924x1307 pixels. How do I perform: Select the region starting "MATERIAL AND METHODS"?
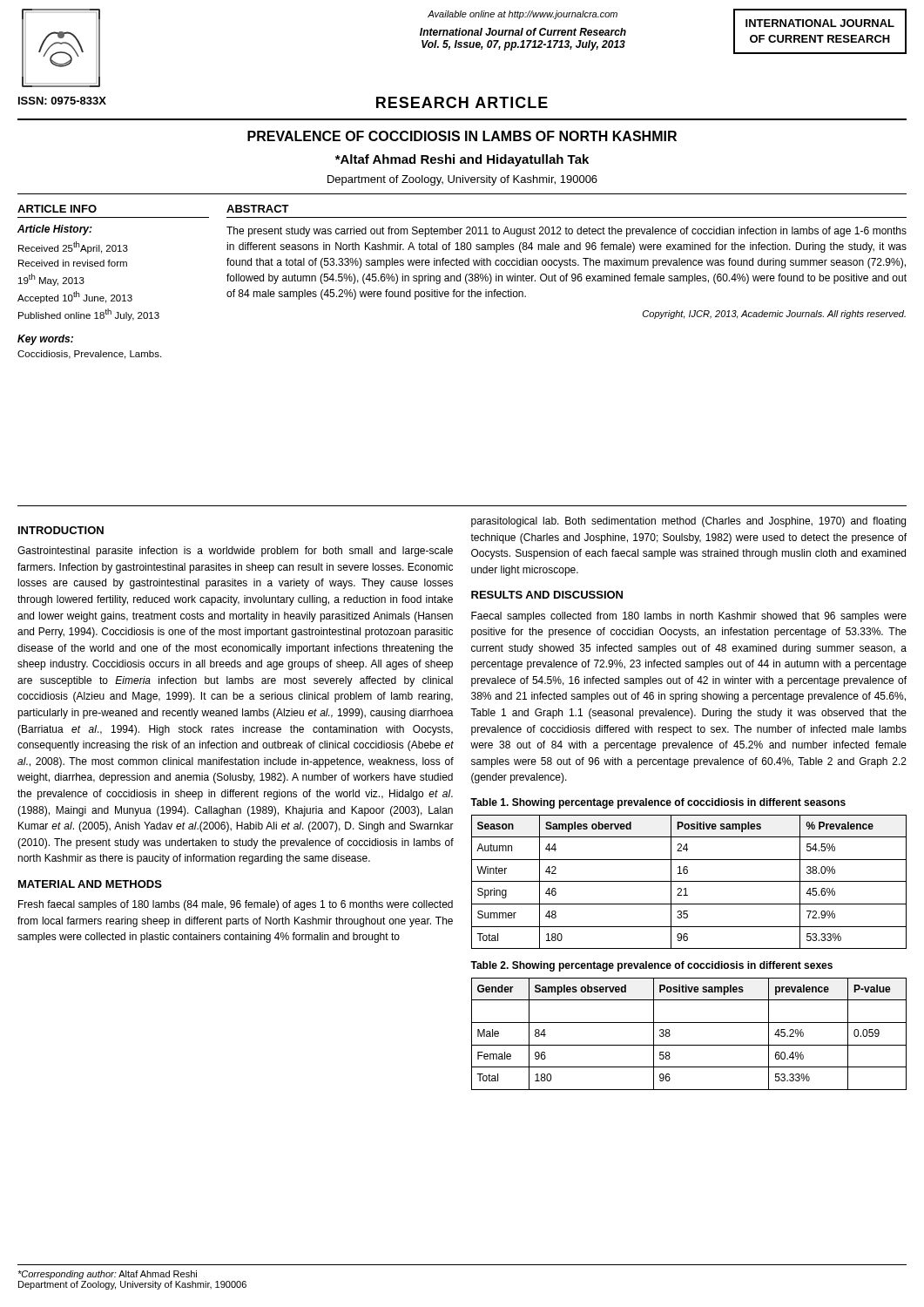point(90,884)
